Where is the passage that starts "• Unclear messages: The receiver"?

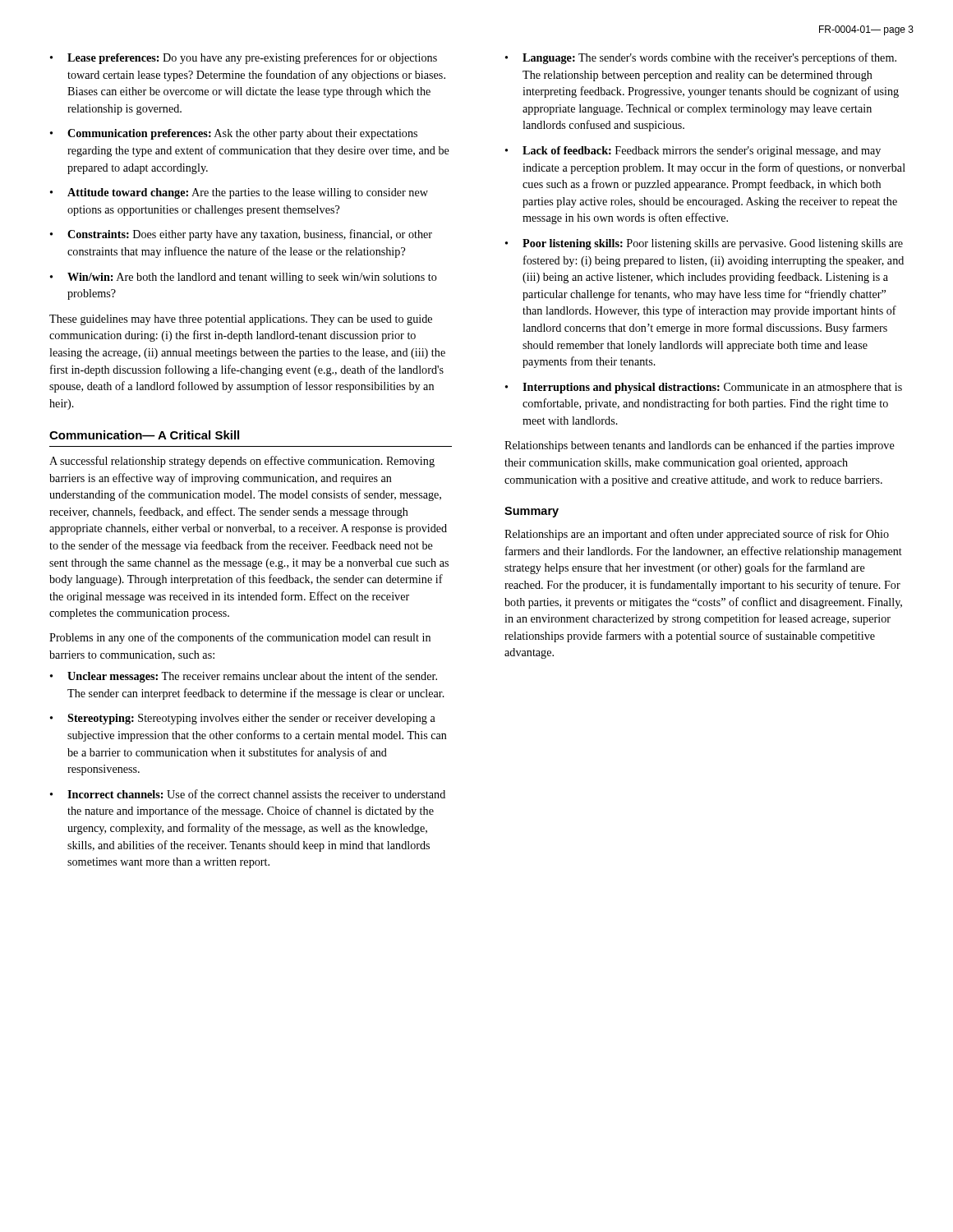(251, 685)
